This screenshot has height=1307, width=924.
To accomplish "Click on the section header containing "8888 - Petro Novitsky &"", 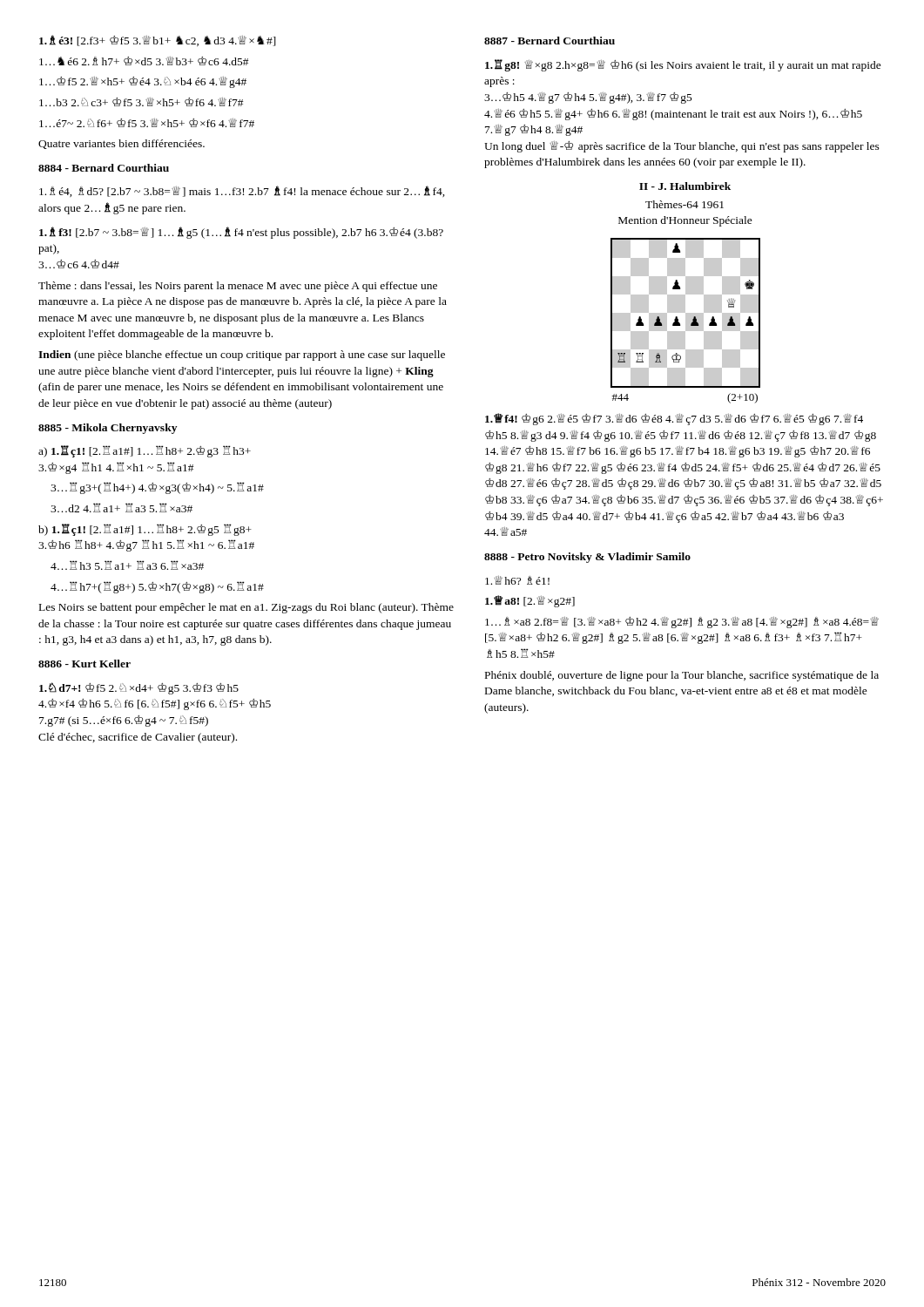I will click(685, 557).
